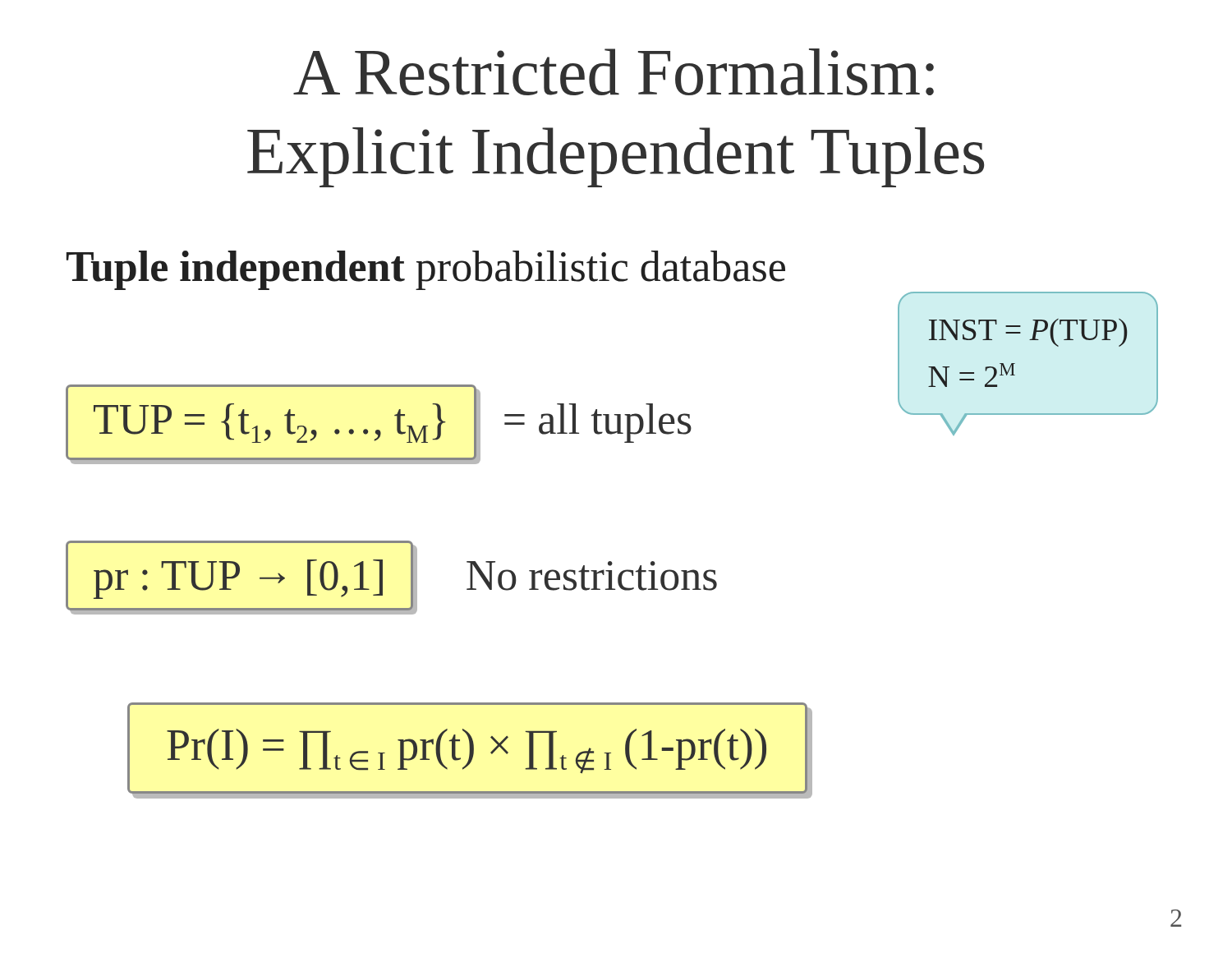Point to the region starting "Tuple independent probabilistic database"
Viewport: 1232px width, 953px height.
click(426, 267)
